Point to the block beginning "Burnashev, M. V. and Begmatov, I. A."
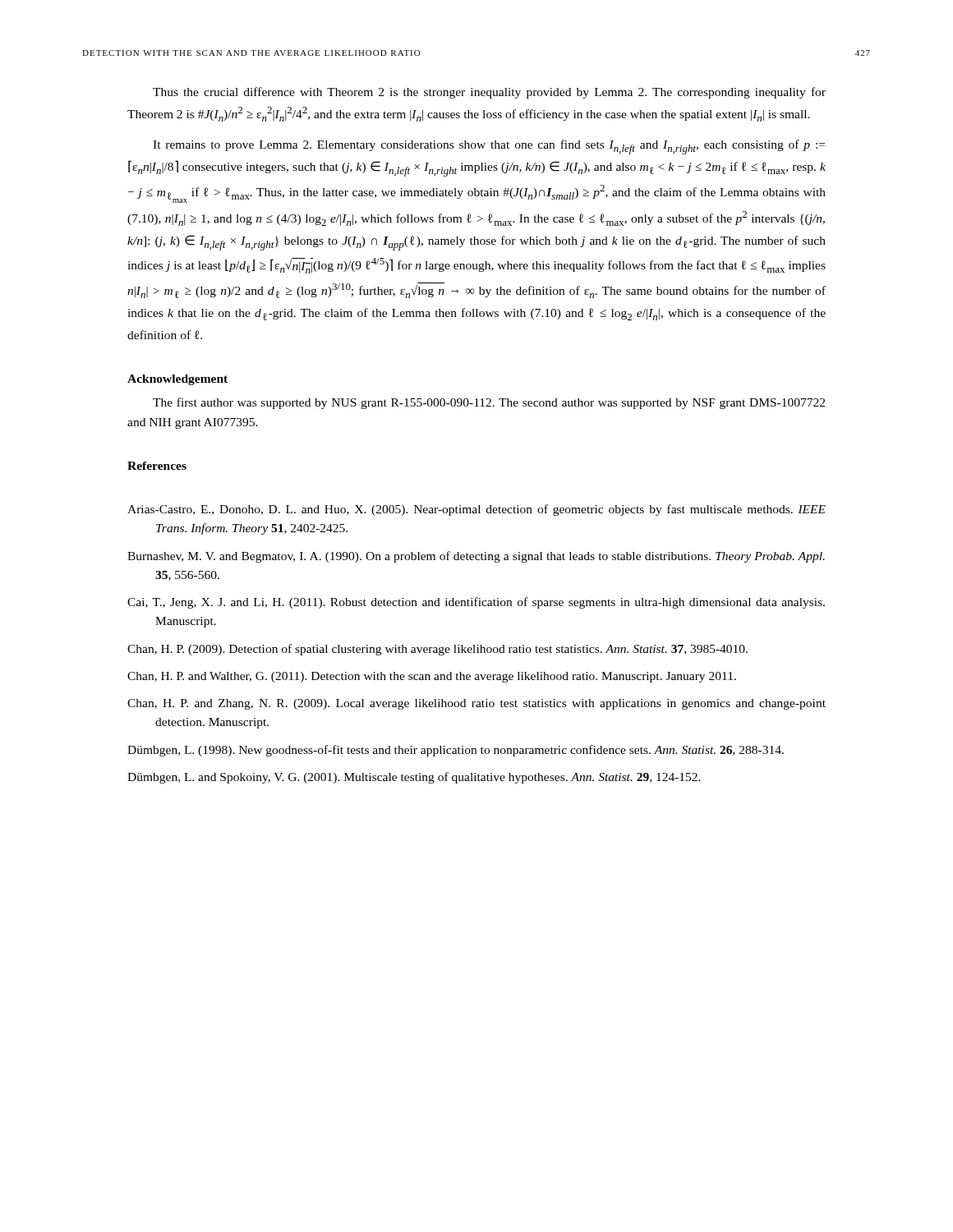This screenshot has height=1232, width=953. pos(476,565)
